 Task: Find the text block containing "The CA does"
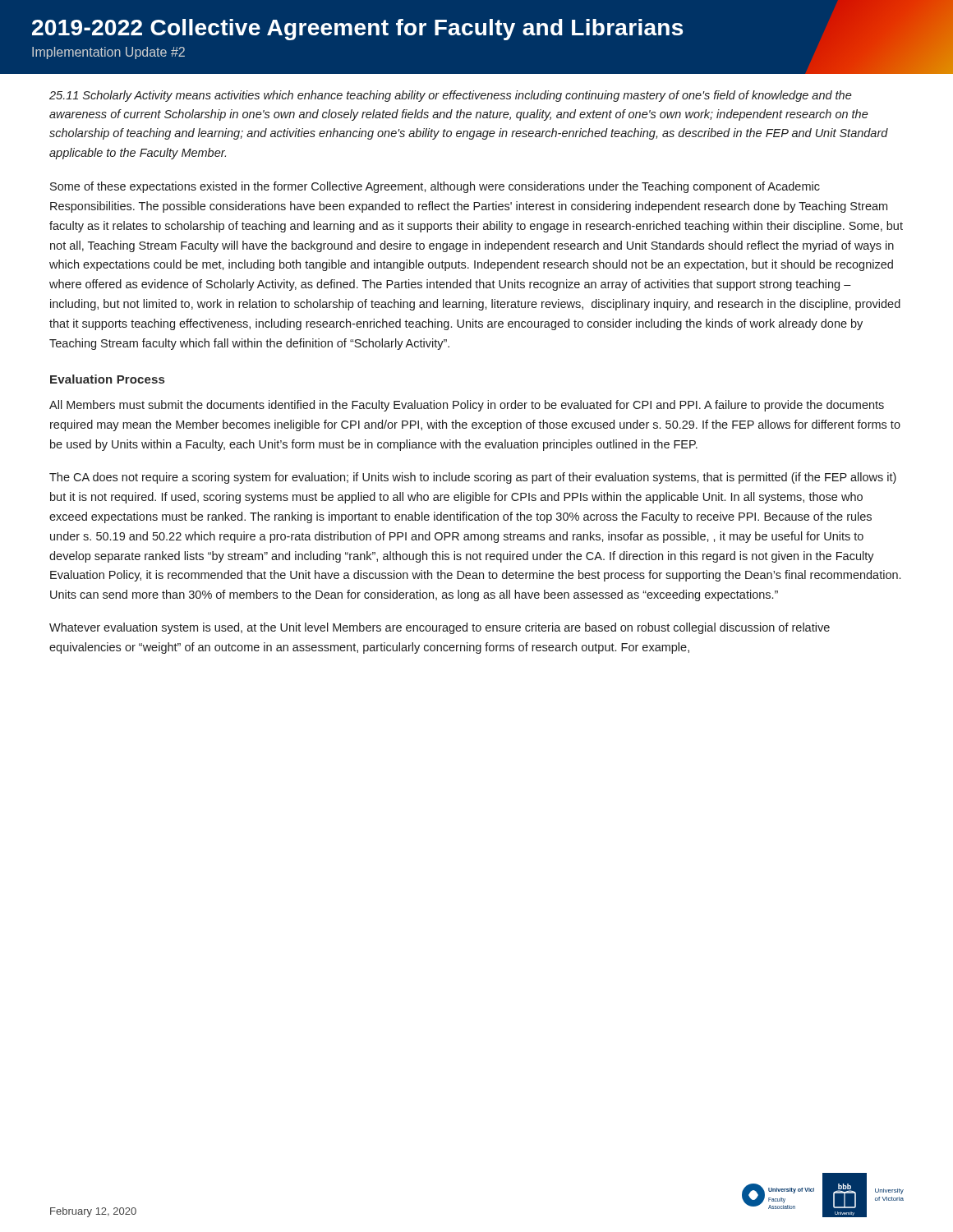pyautogui.click(x=475, y=536)
